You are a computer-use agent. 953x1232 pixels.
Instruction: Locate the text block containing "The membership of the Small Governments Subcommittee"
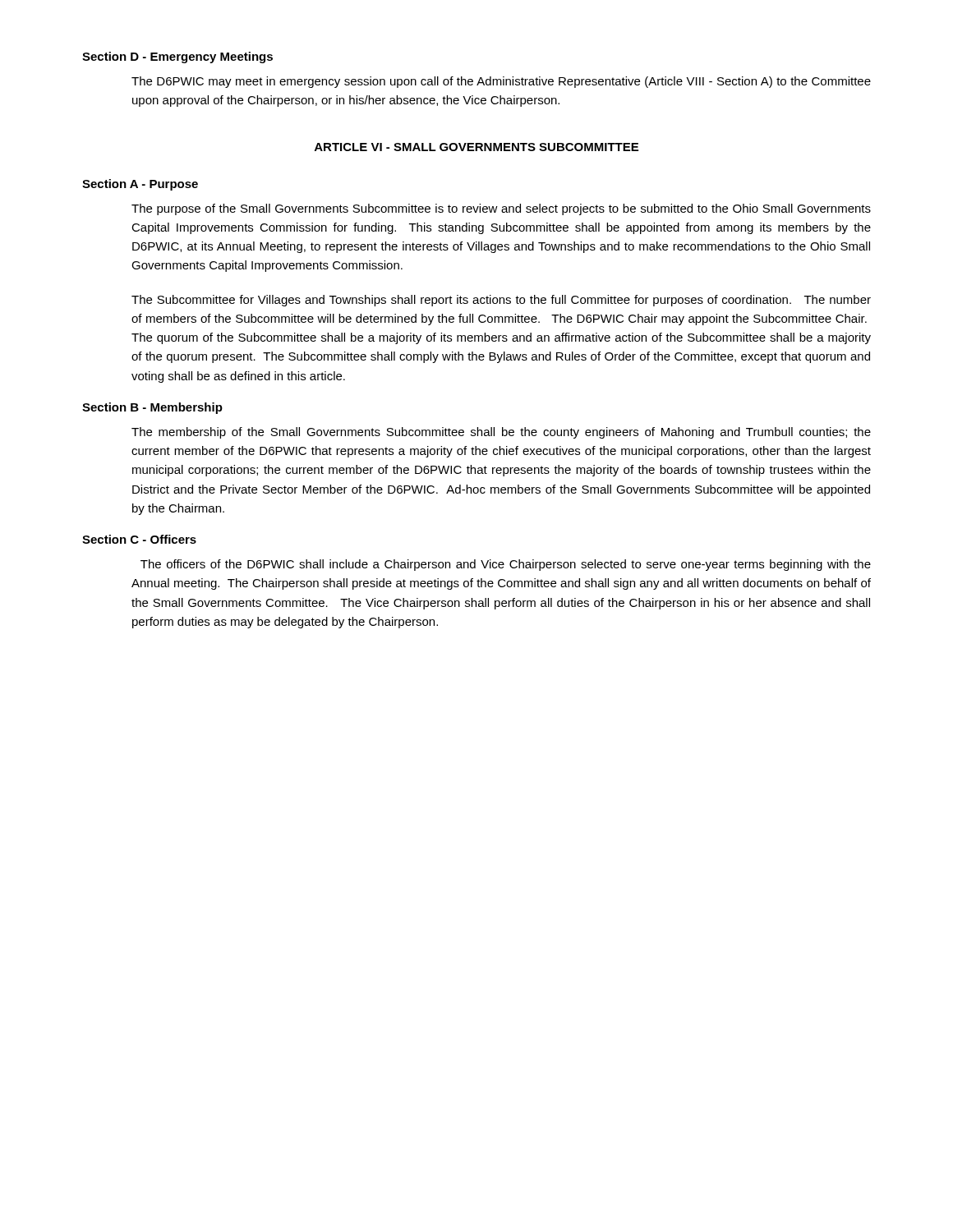[x=501, y=470]
